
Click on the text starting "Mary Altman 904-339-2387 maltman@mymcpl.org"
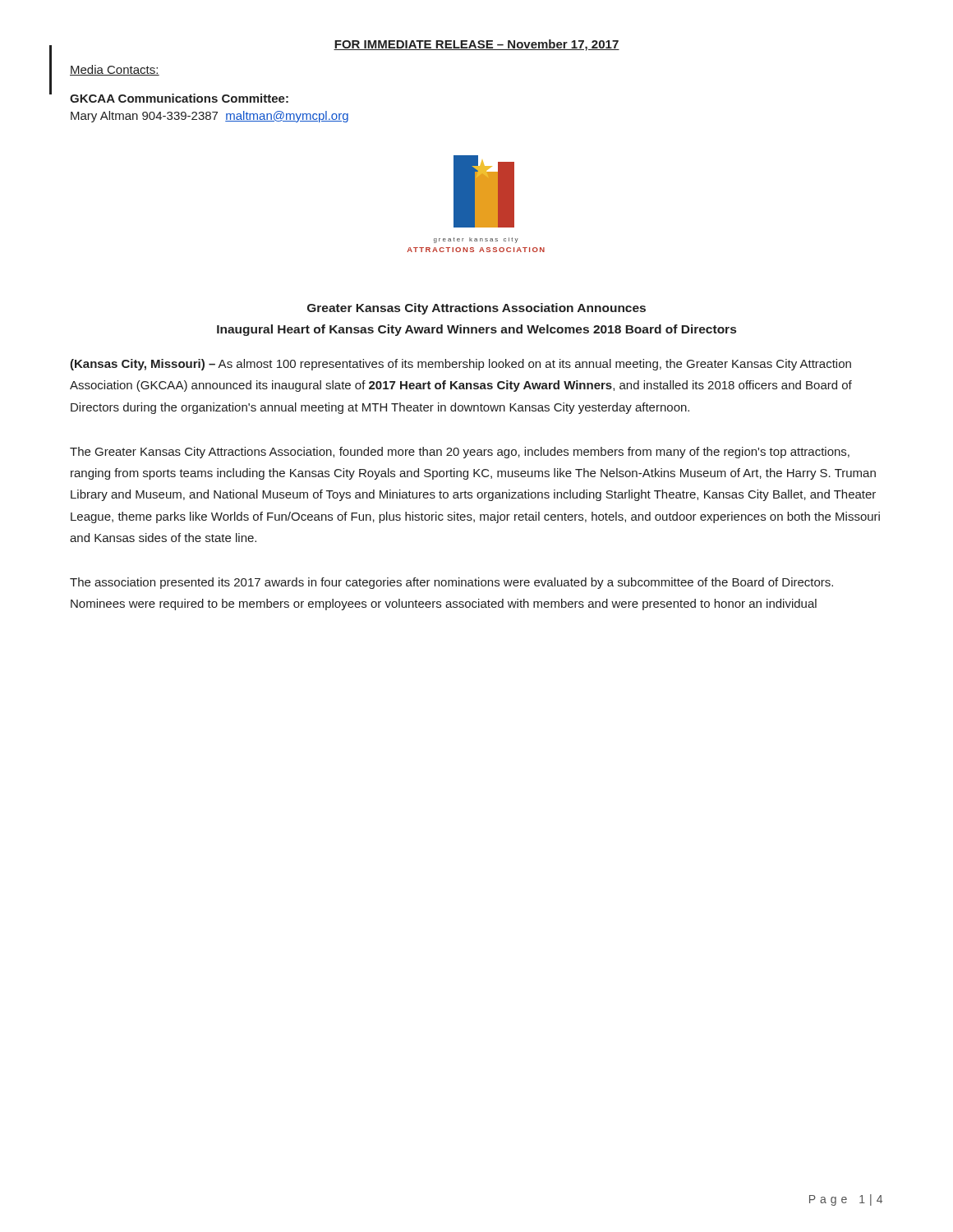click(209, 115)
